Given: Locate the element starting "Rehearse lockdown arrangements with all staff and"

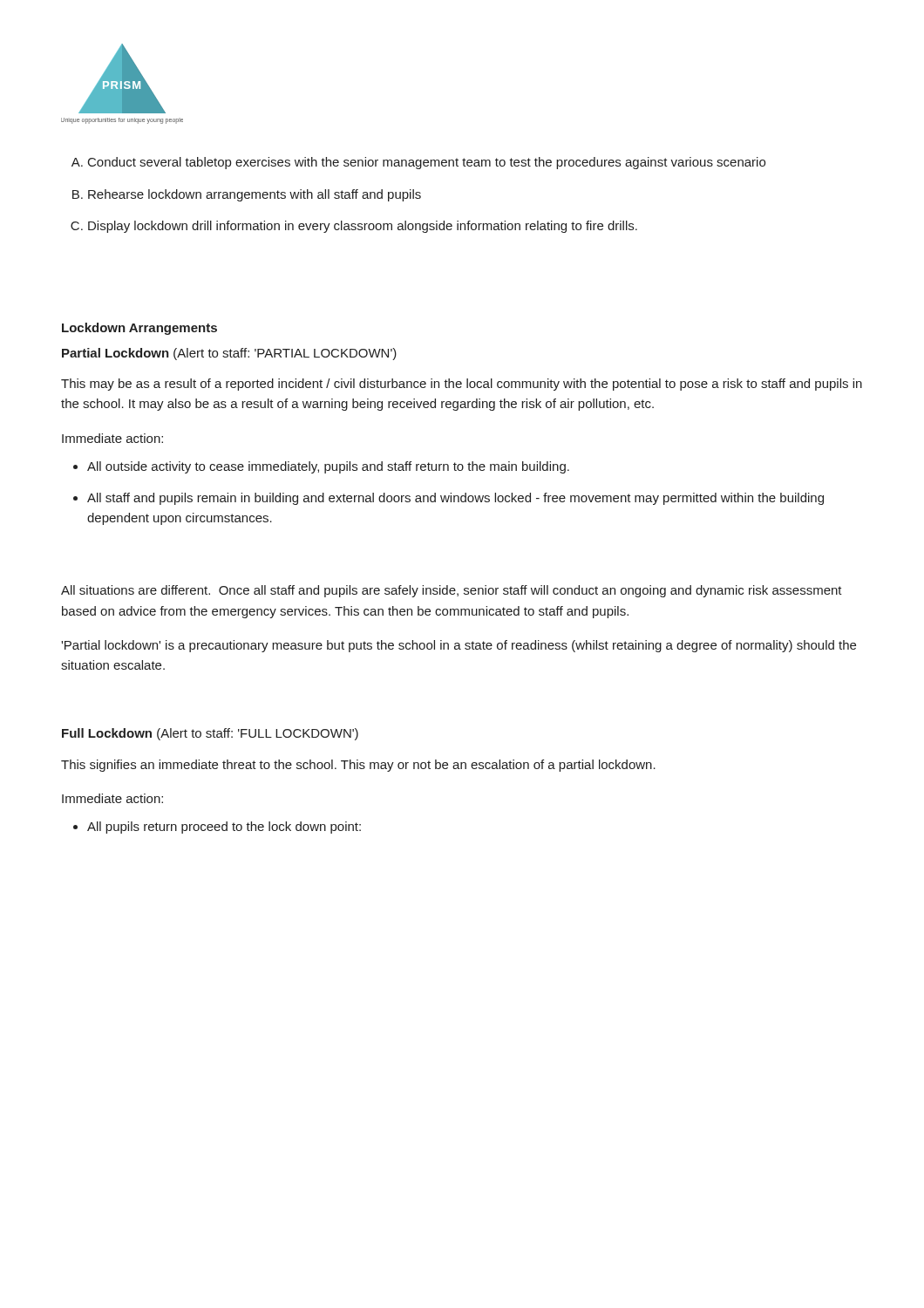Looking at the screenshot, I should click(254, 194).
